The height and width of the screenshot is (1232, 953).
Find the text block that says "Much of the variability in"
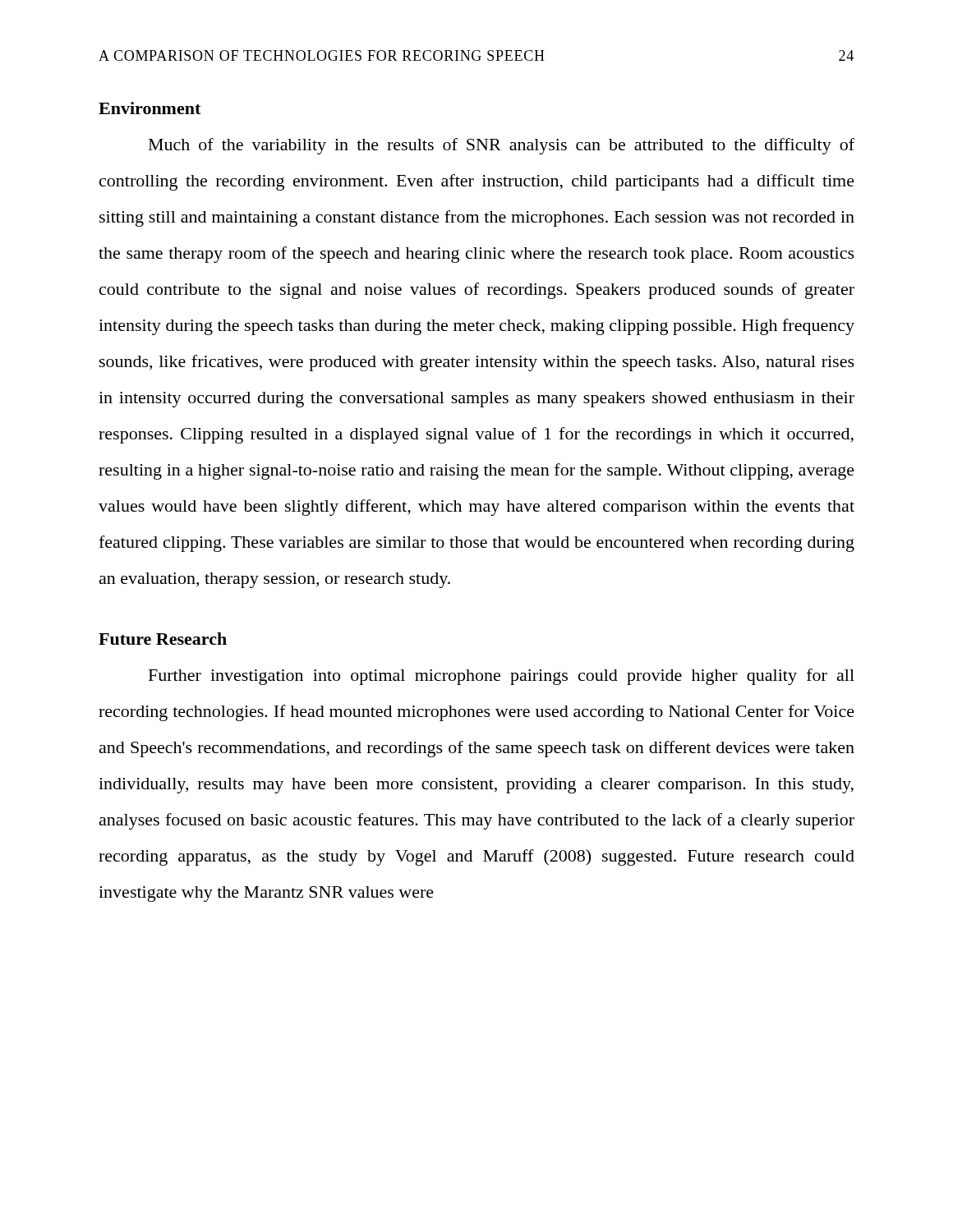(x=476, y=361)
